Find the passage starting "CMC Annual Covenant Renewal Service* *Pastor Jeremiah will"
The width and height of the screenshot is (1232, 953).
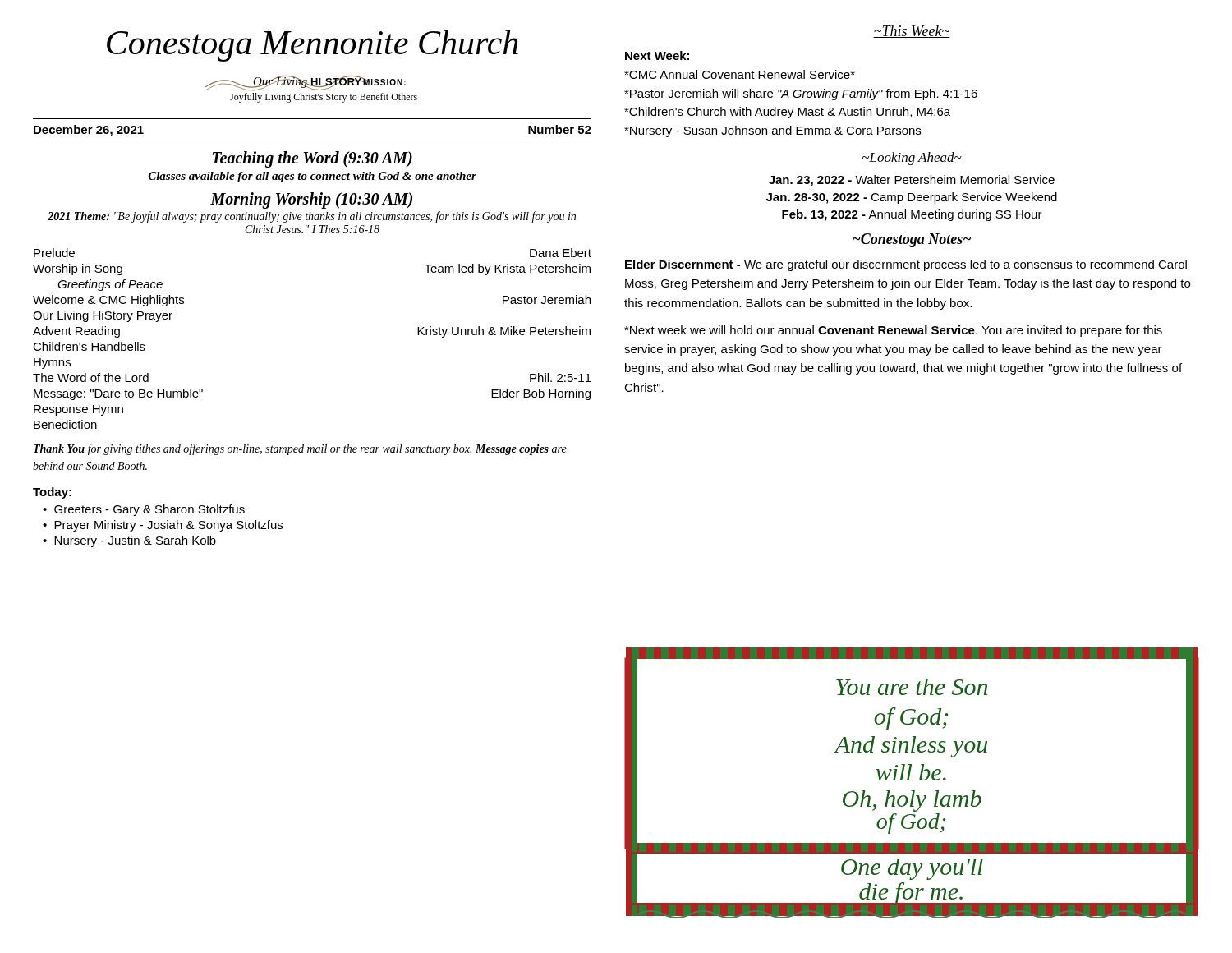(x=801, y=102)
